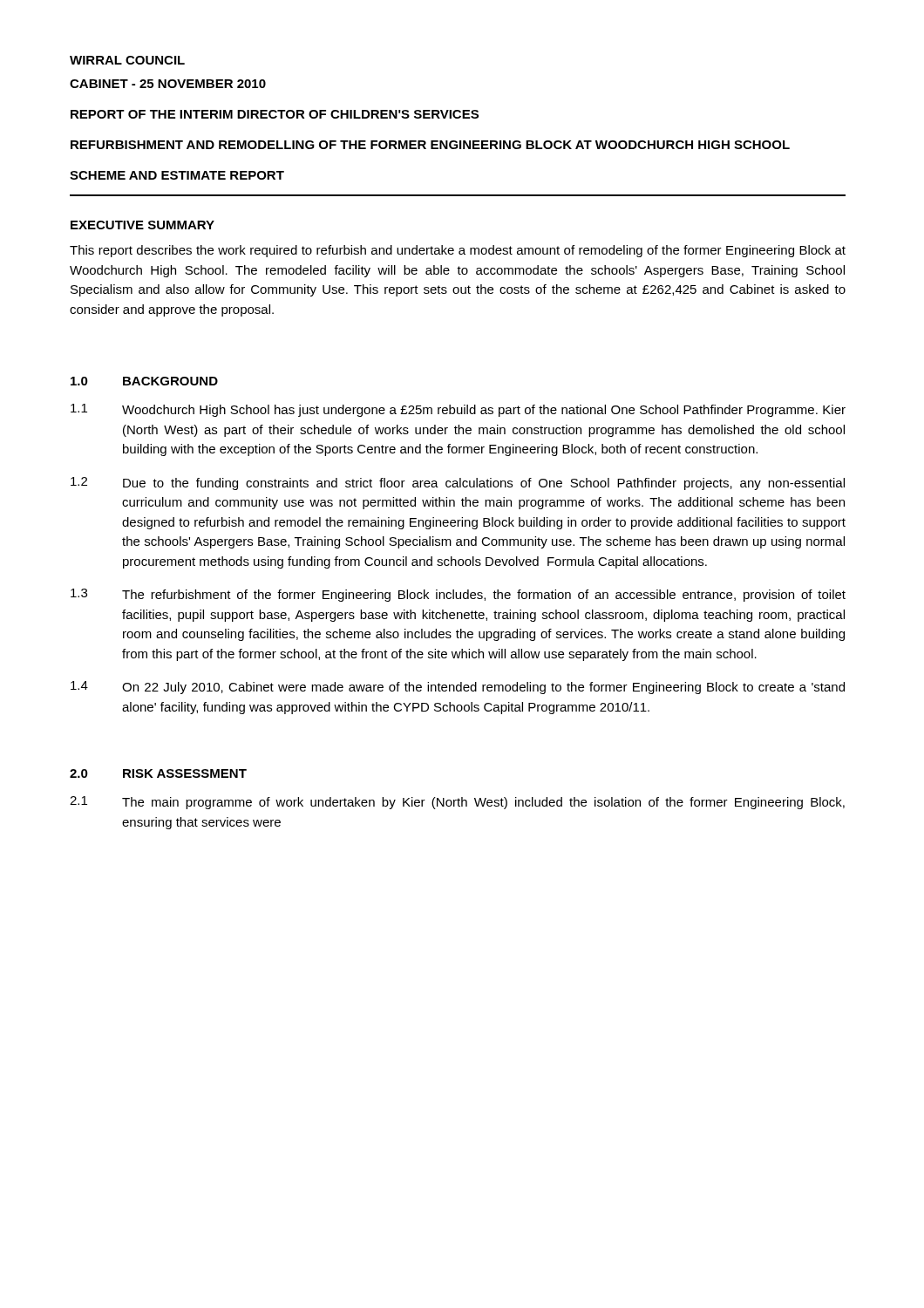Locate the element starting "EXECUTIVE SUMMARY"
Screen dimensions: 1308x924
142,225
